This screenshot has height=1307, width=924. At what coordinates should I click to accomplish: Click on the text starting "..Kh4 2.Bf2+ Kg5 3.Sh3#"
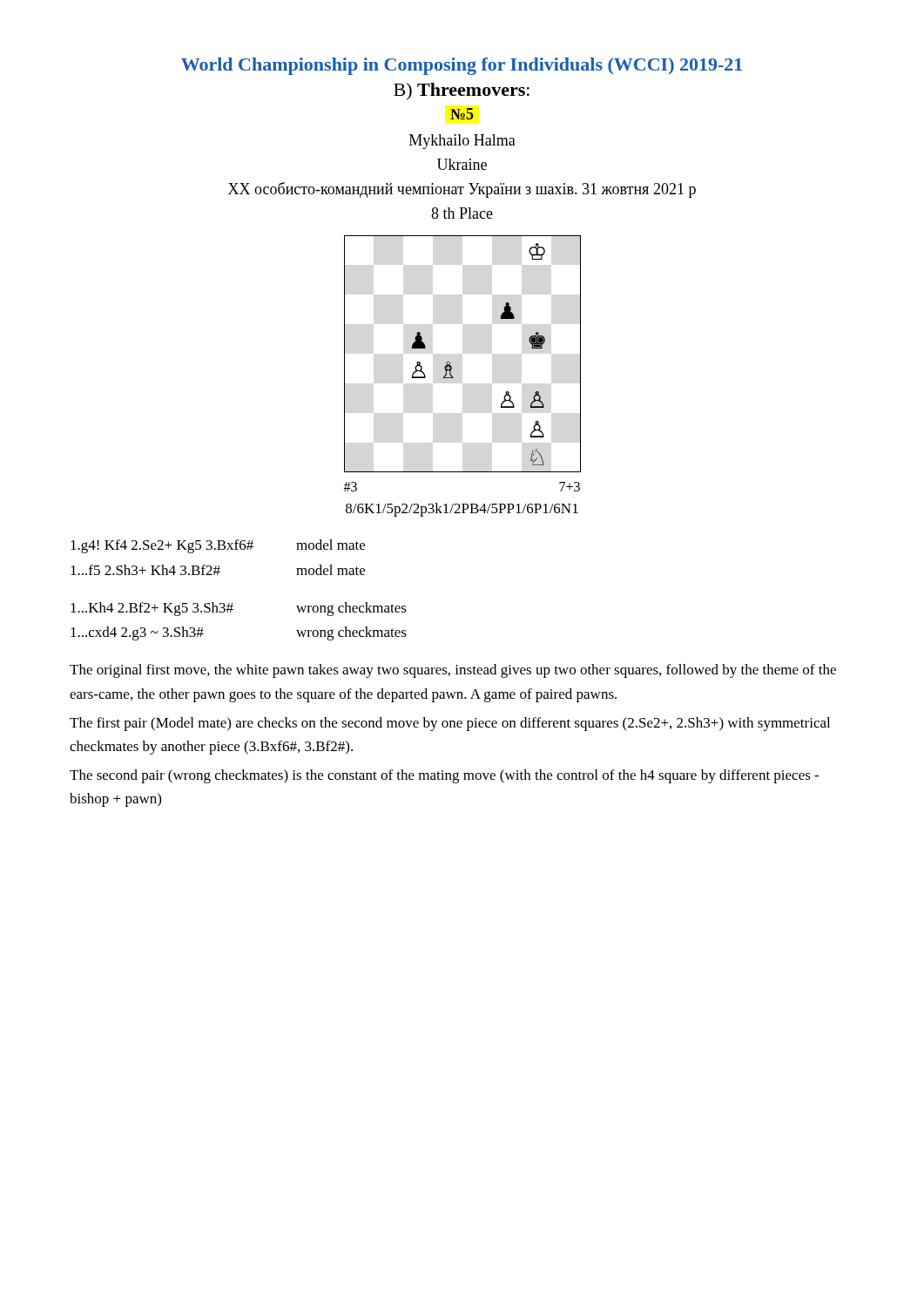coord(155,609)
